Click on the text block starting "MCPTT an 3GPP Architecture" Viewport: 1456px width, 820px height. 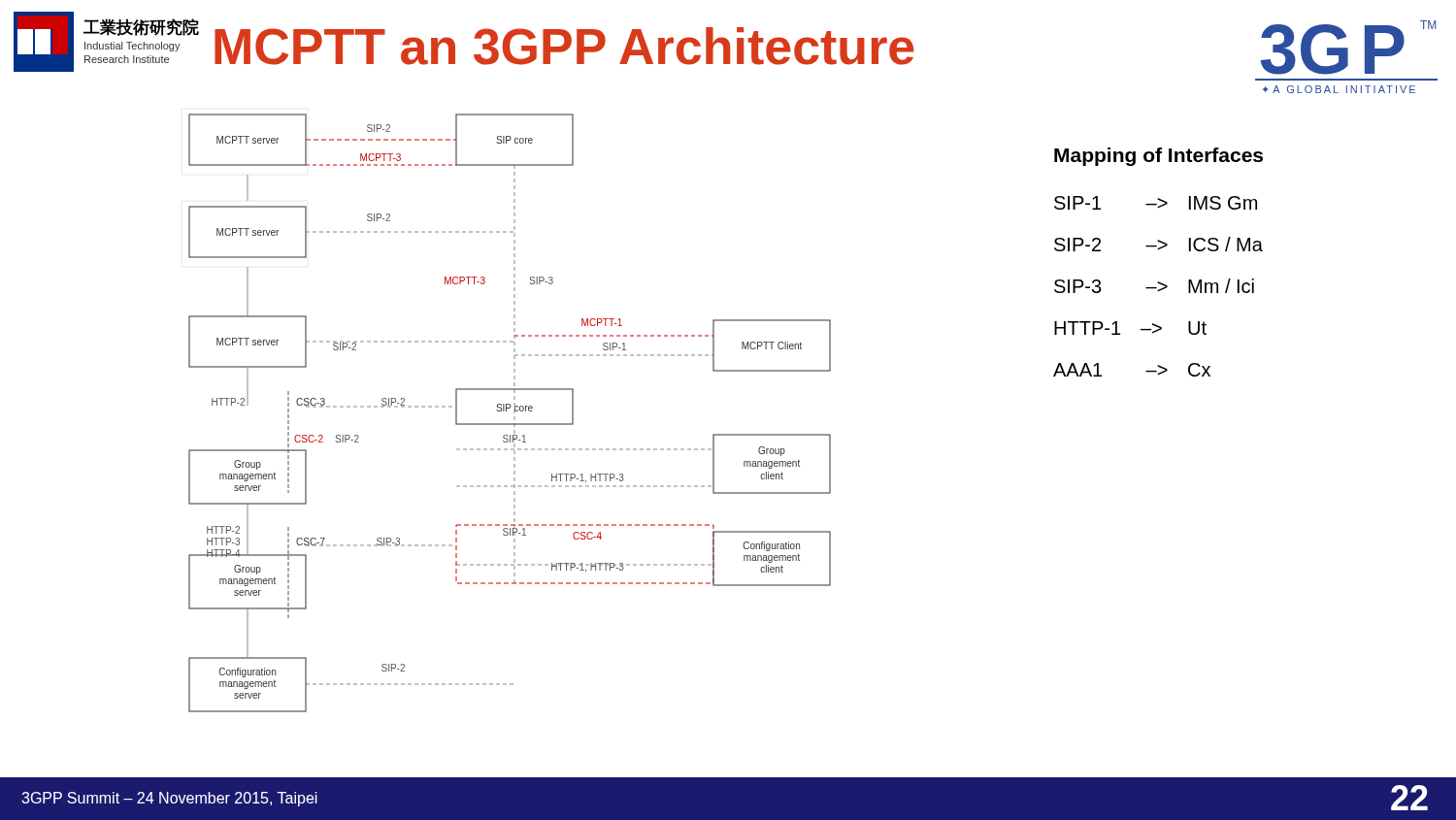[x=564, y=47]
